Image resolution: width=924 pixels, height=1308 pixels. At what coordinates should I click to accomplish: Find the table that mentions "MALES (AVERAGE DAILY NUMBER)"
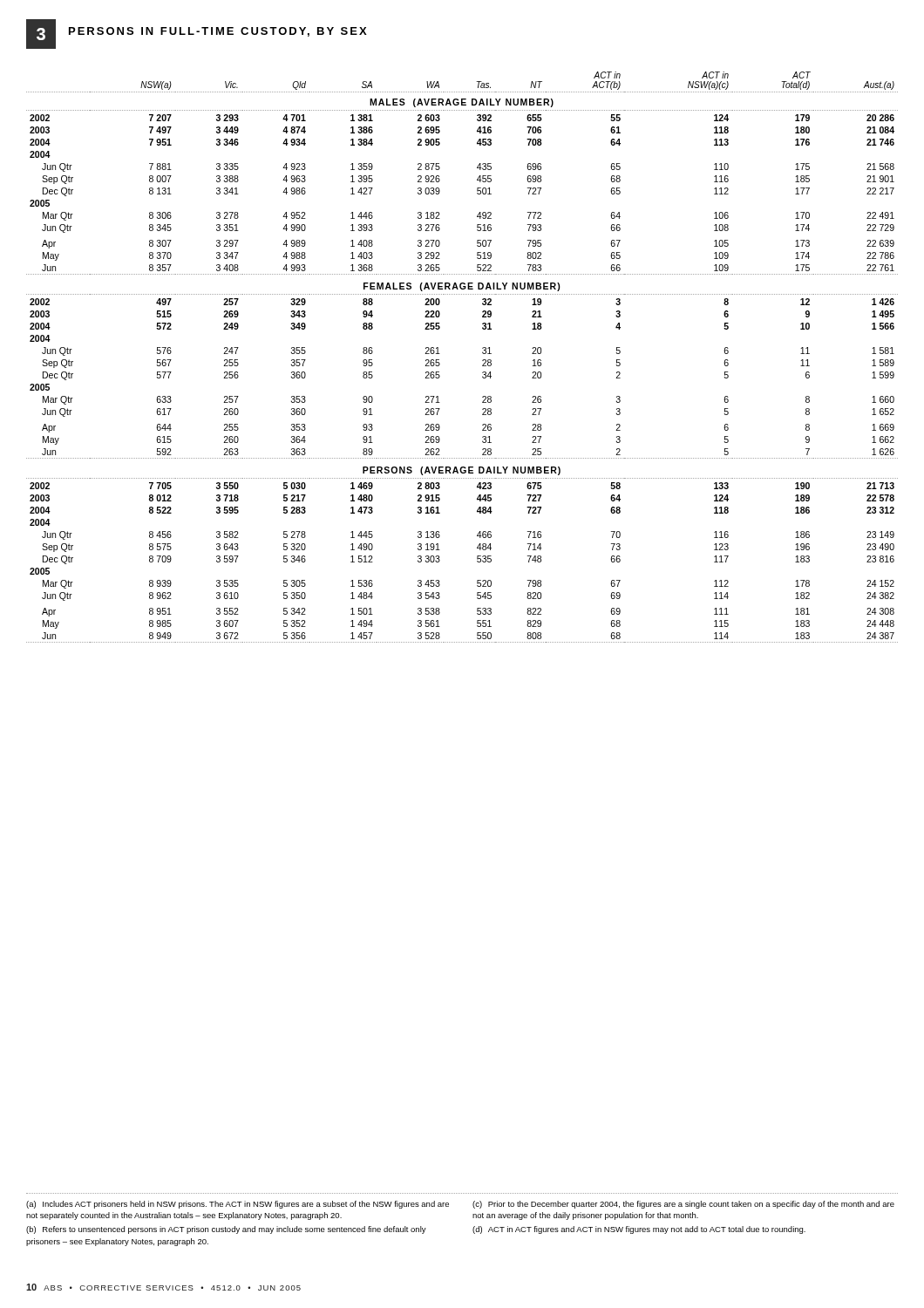pos(462,357)
